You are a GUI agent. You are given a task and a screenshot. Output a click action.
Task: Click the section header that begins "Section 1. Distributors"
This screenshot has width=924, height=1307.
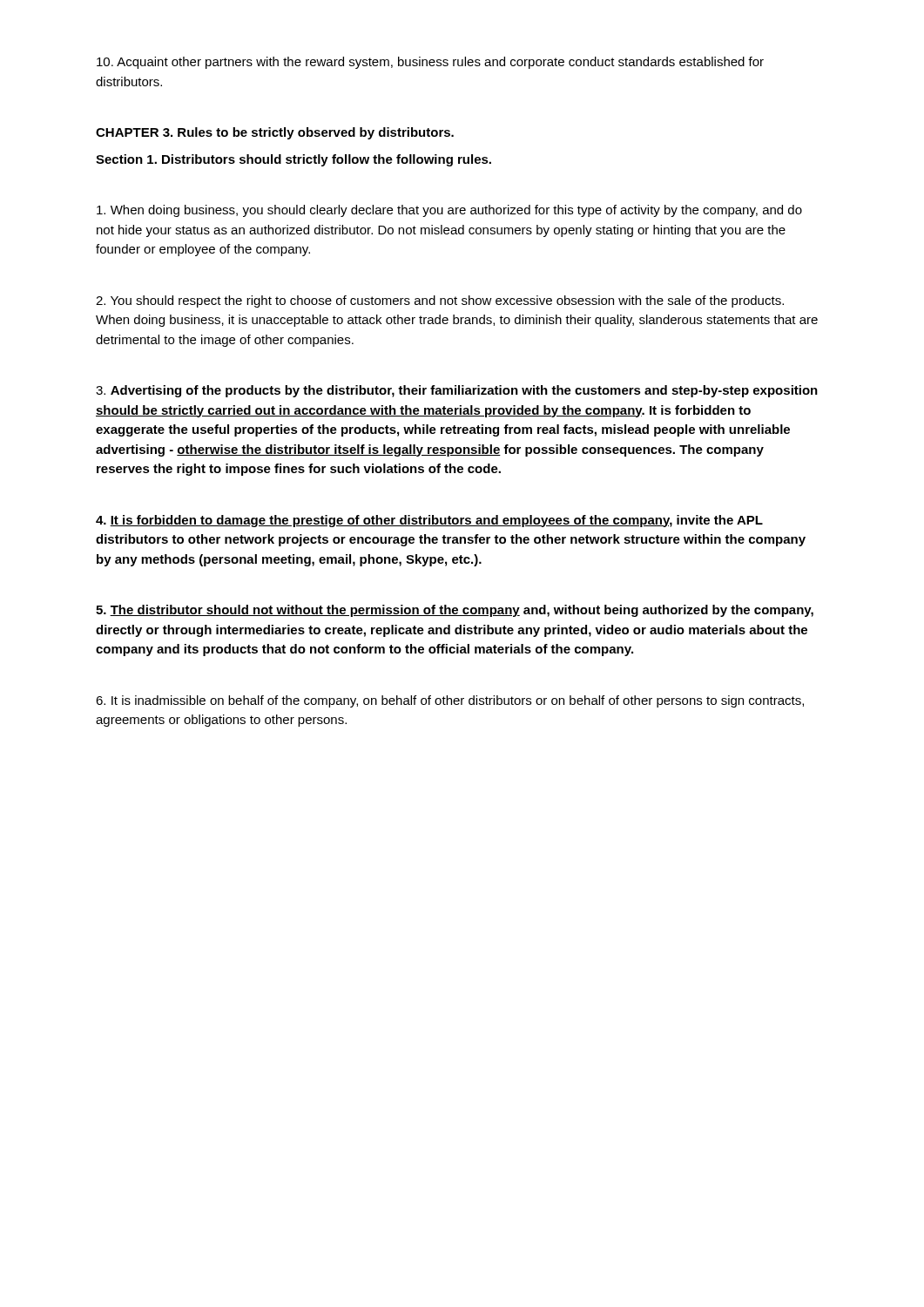458,159
